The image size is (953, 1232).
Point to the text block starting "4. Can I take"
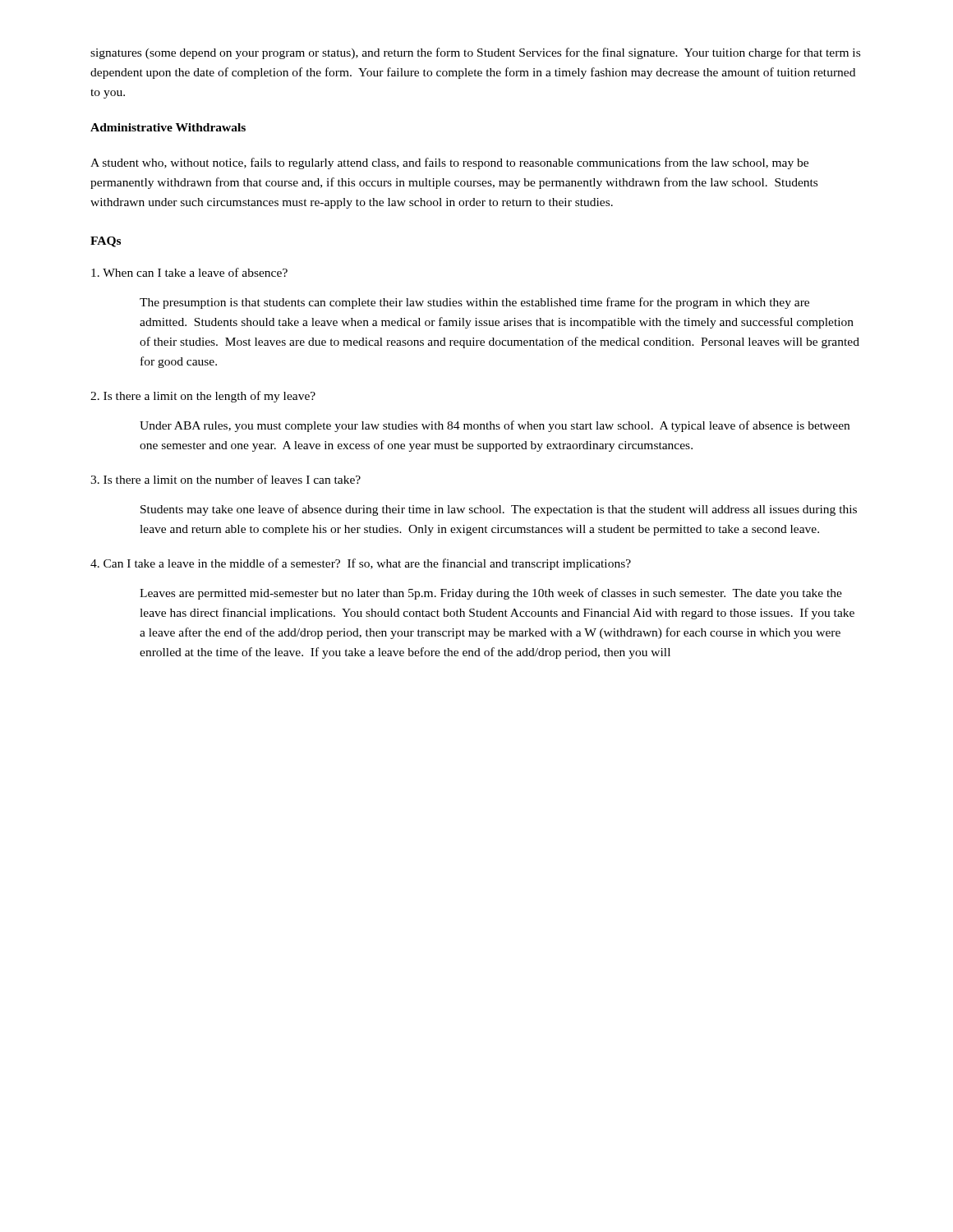point(361,563)
